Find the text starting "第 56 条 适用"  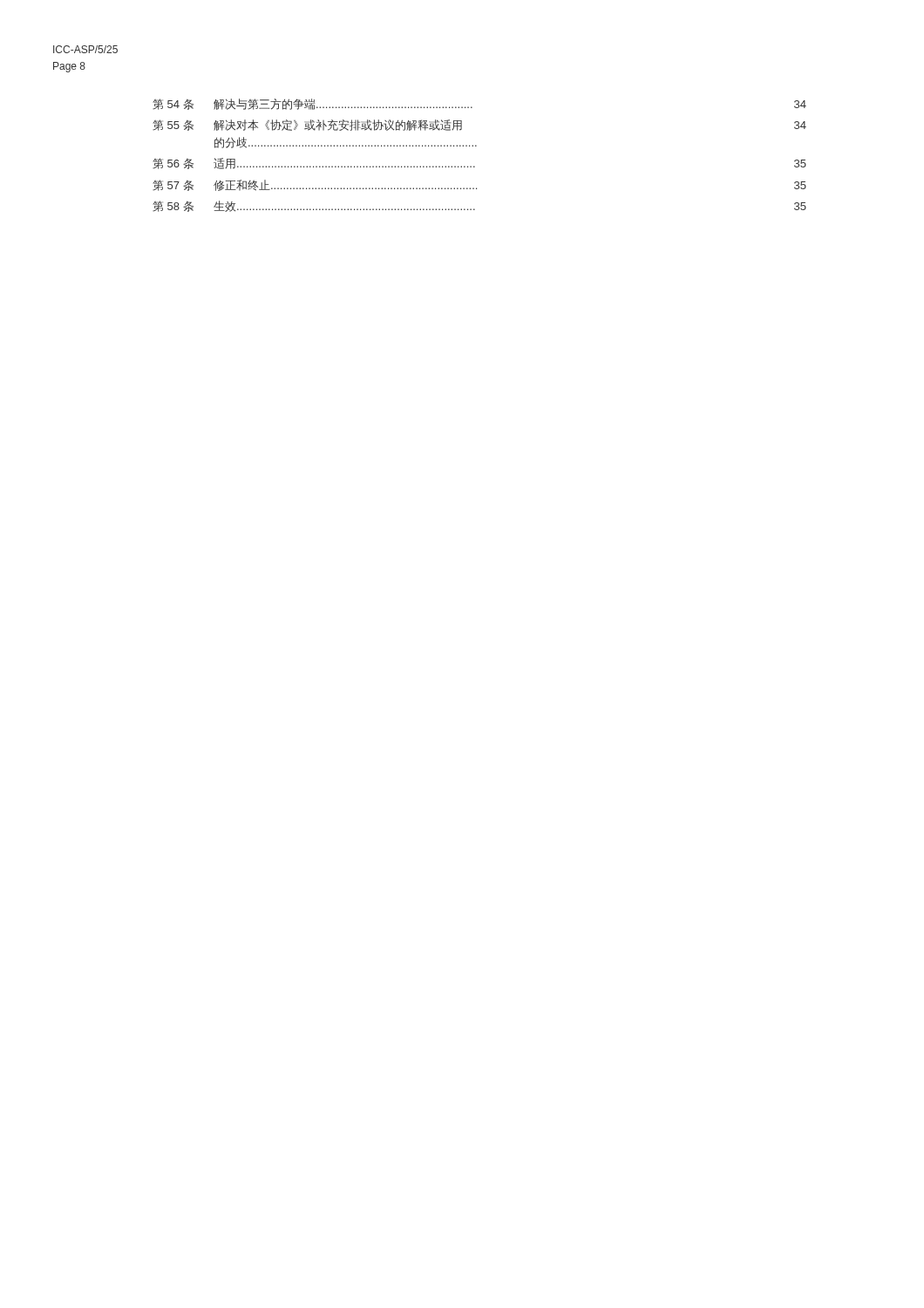pyautogui.click(x=479, y=164)
